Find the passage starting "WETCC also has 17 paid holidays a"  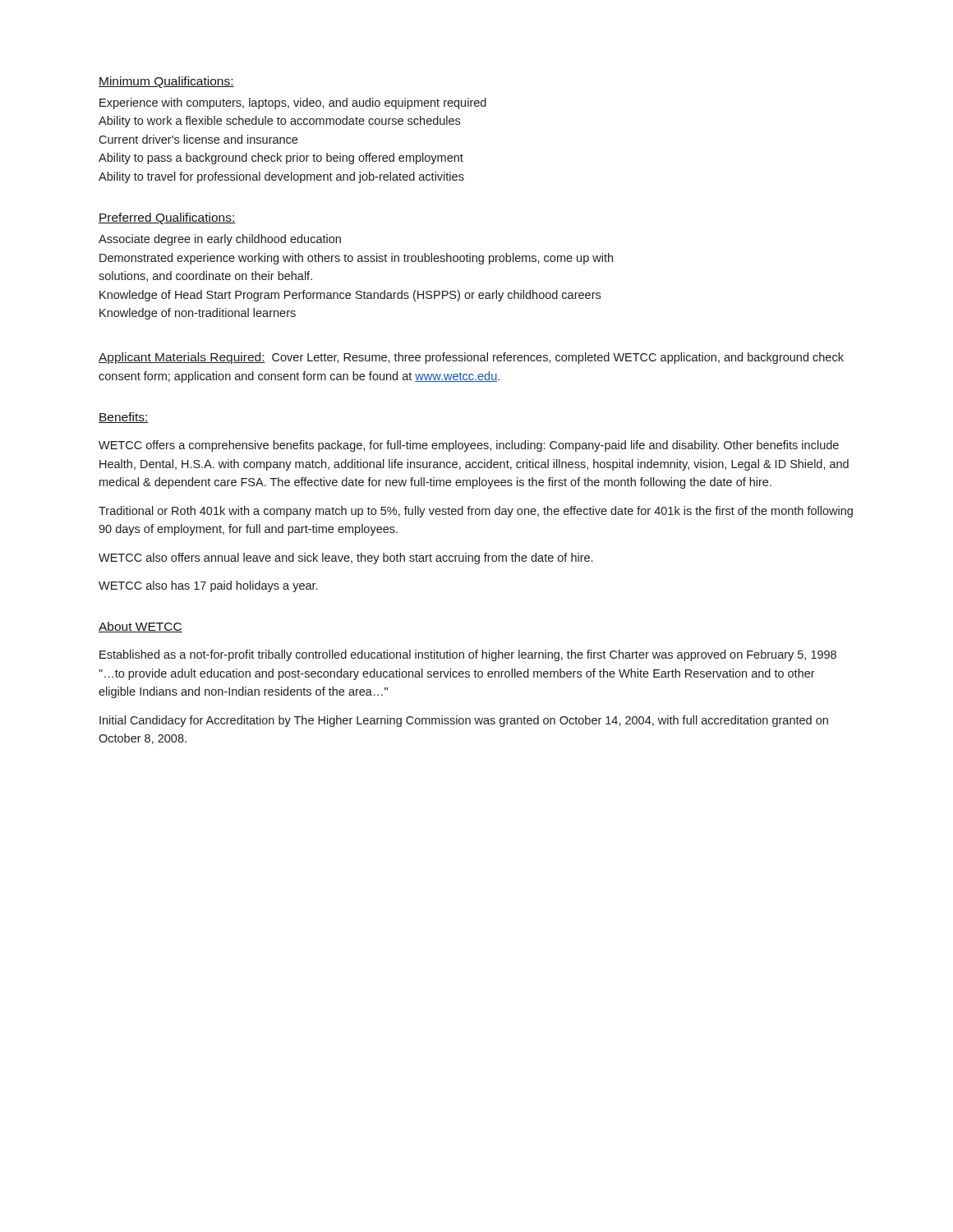[208, 586]
